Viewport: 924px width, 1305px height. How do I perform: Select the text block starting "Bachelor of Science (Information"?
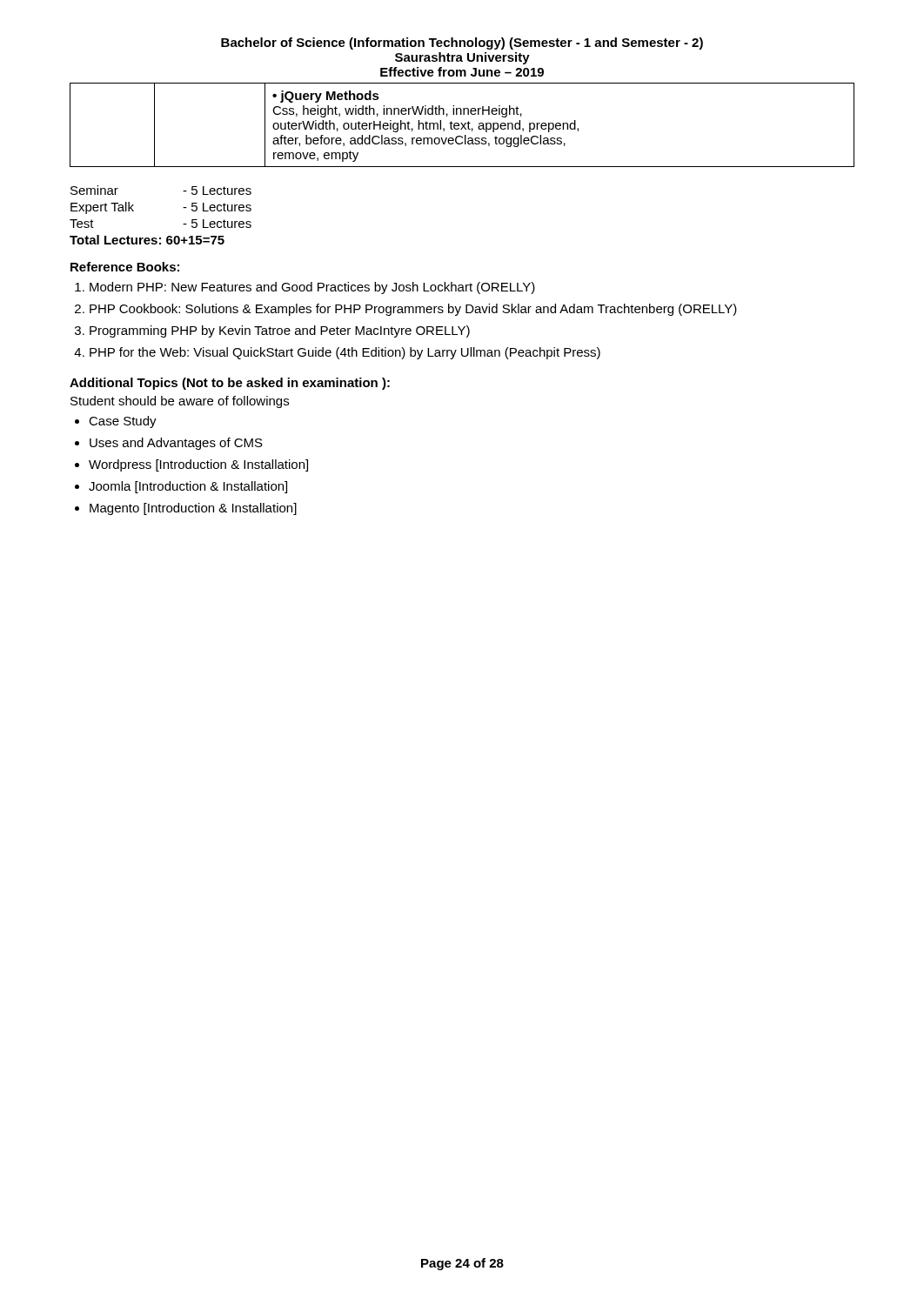point(462,57)
